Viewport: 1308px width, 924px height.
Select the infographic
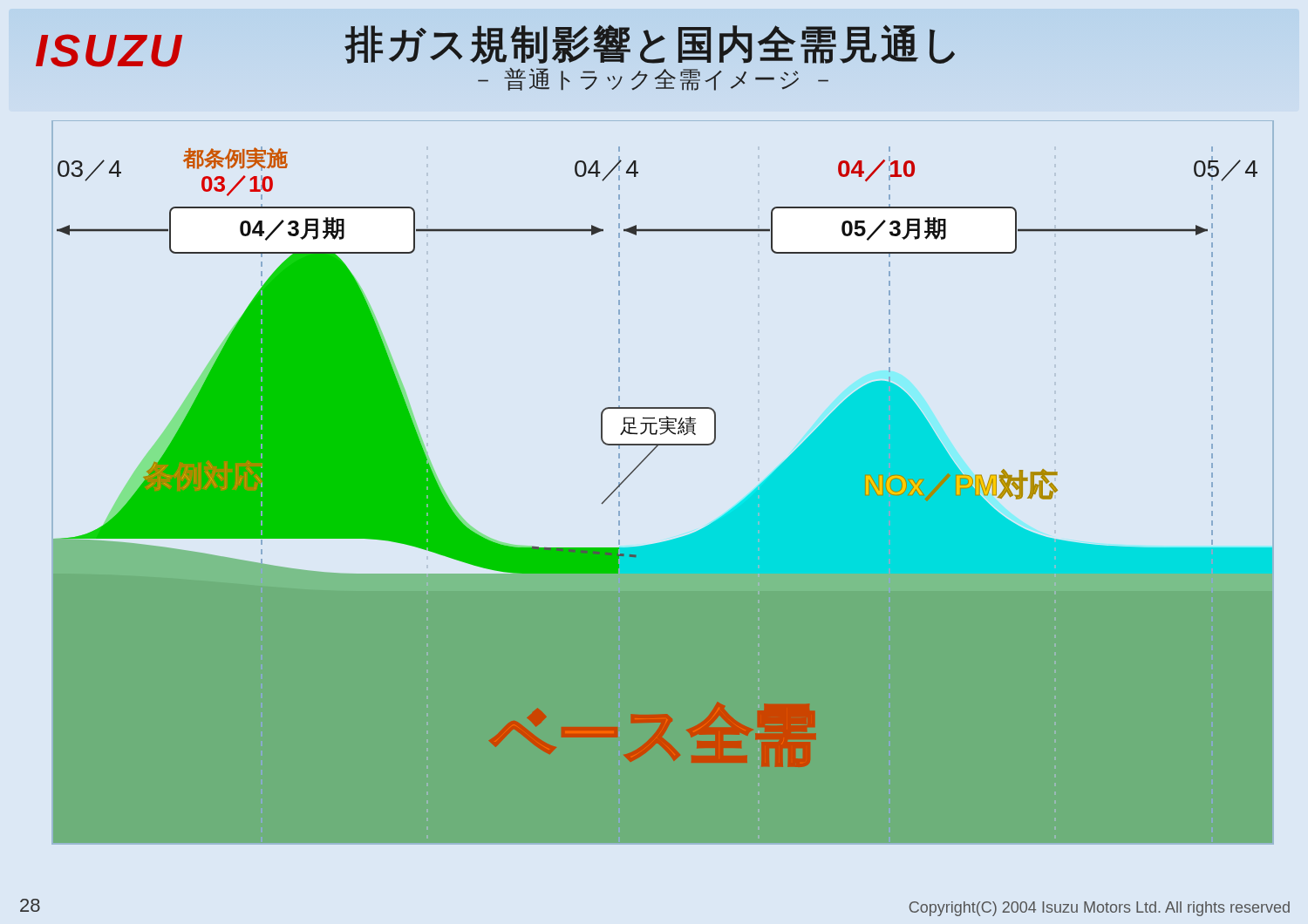654,503
